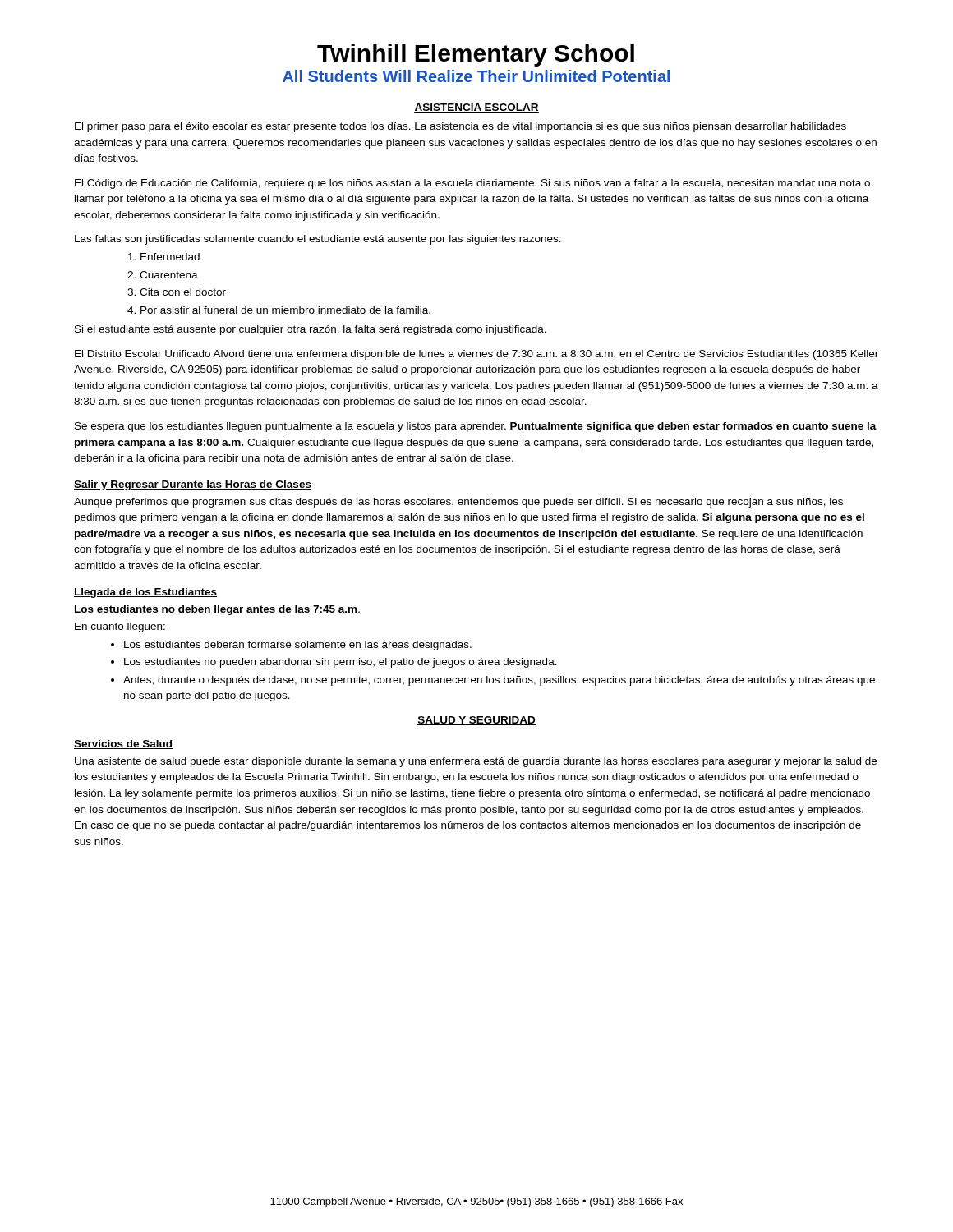Click on the passage starting "El primer paso para el éxito"

pyautogui.click(x=476, y=142)
